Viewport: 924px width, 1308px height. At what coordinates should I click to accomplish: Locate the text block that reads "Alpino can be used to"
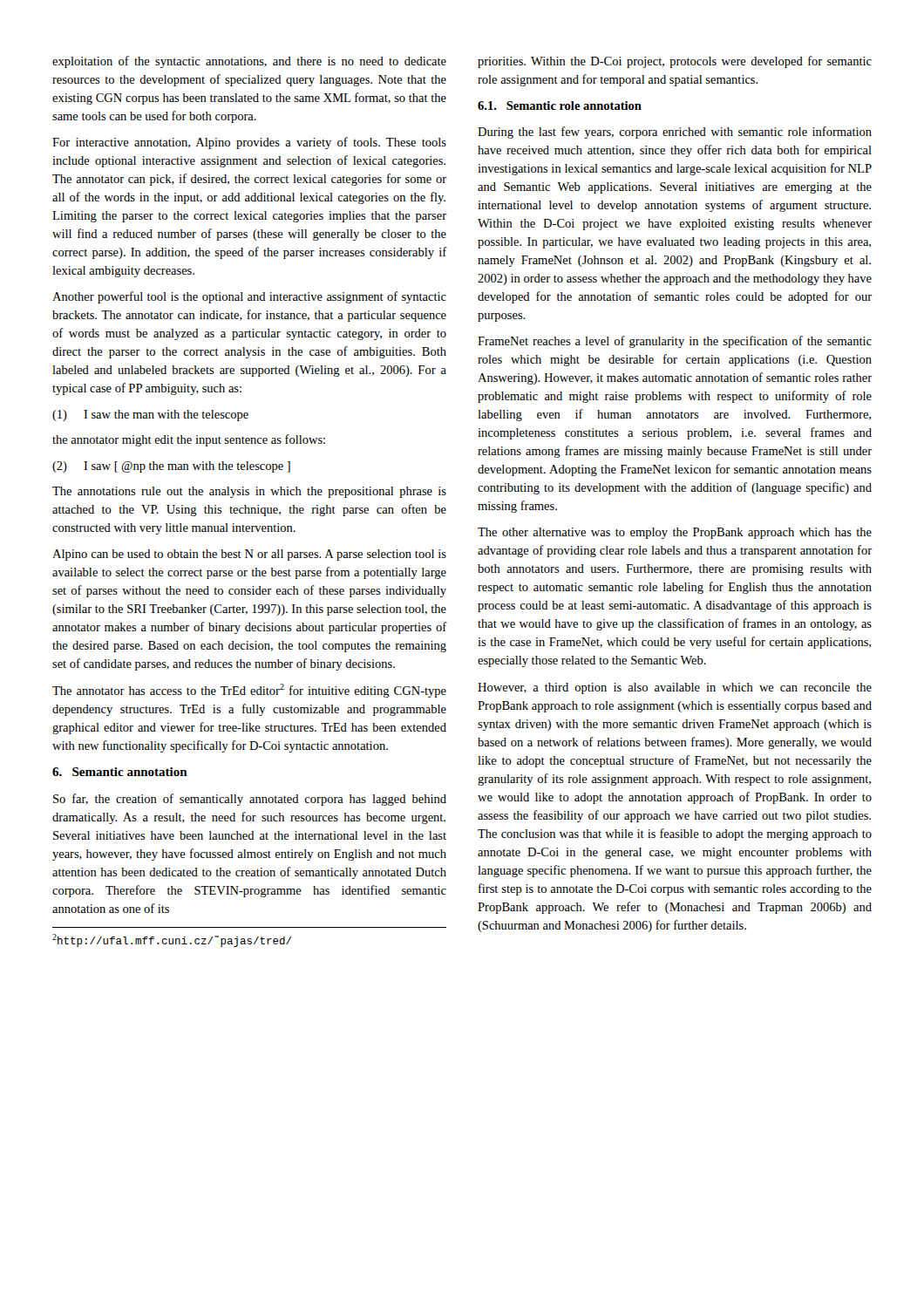coord(249,609)
